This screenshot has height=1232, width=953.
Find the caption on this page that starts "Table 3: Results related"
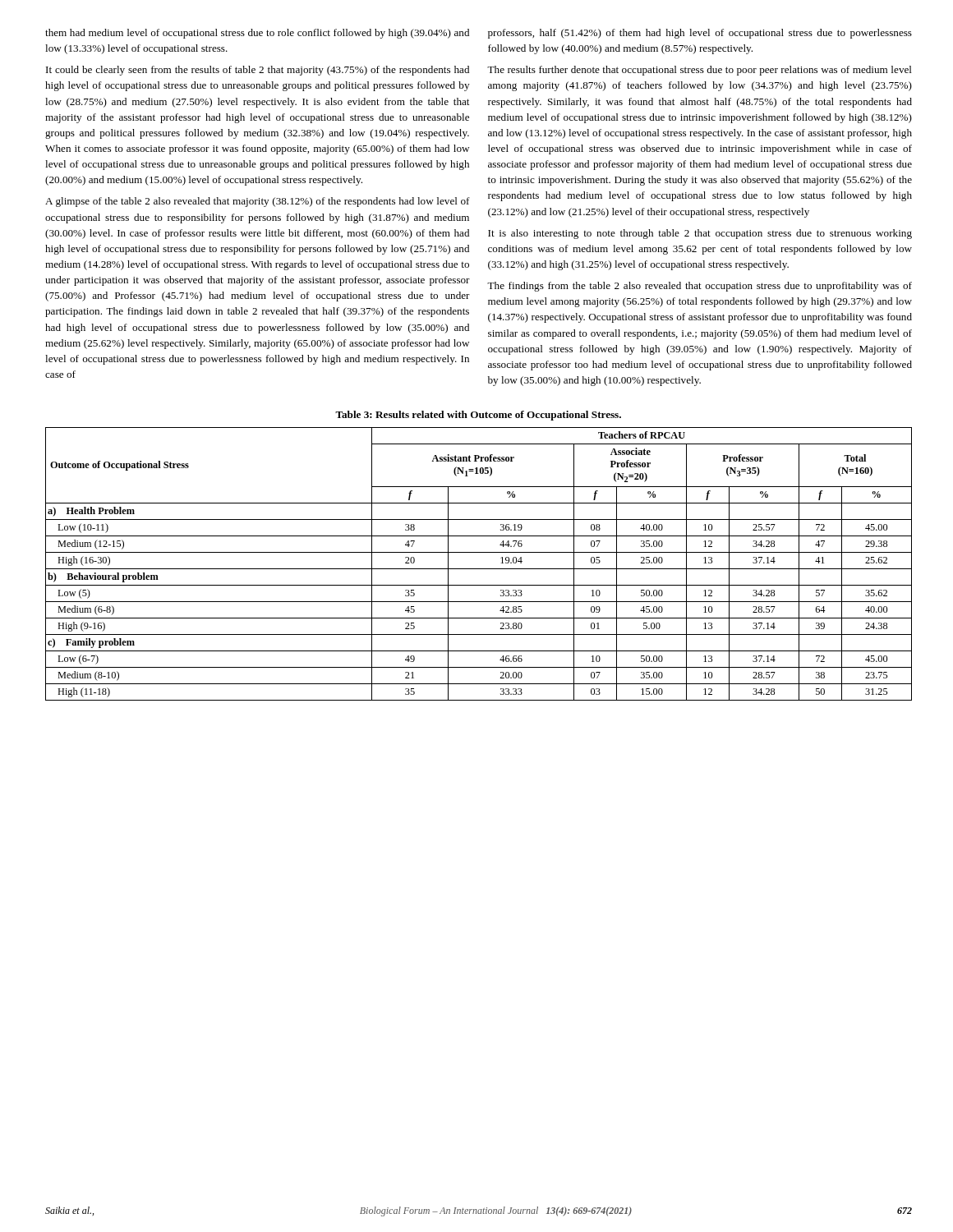click(x=479, y=414)
